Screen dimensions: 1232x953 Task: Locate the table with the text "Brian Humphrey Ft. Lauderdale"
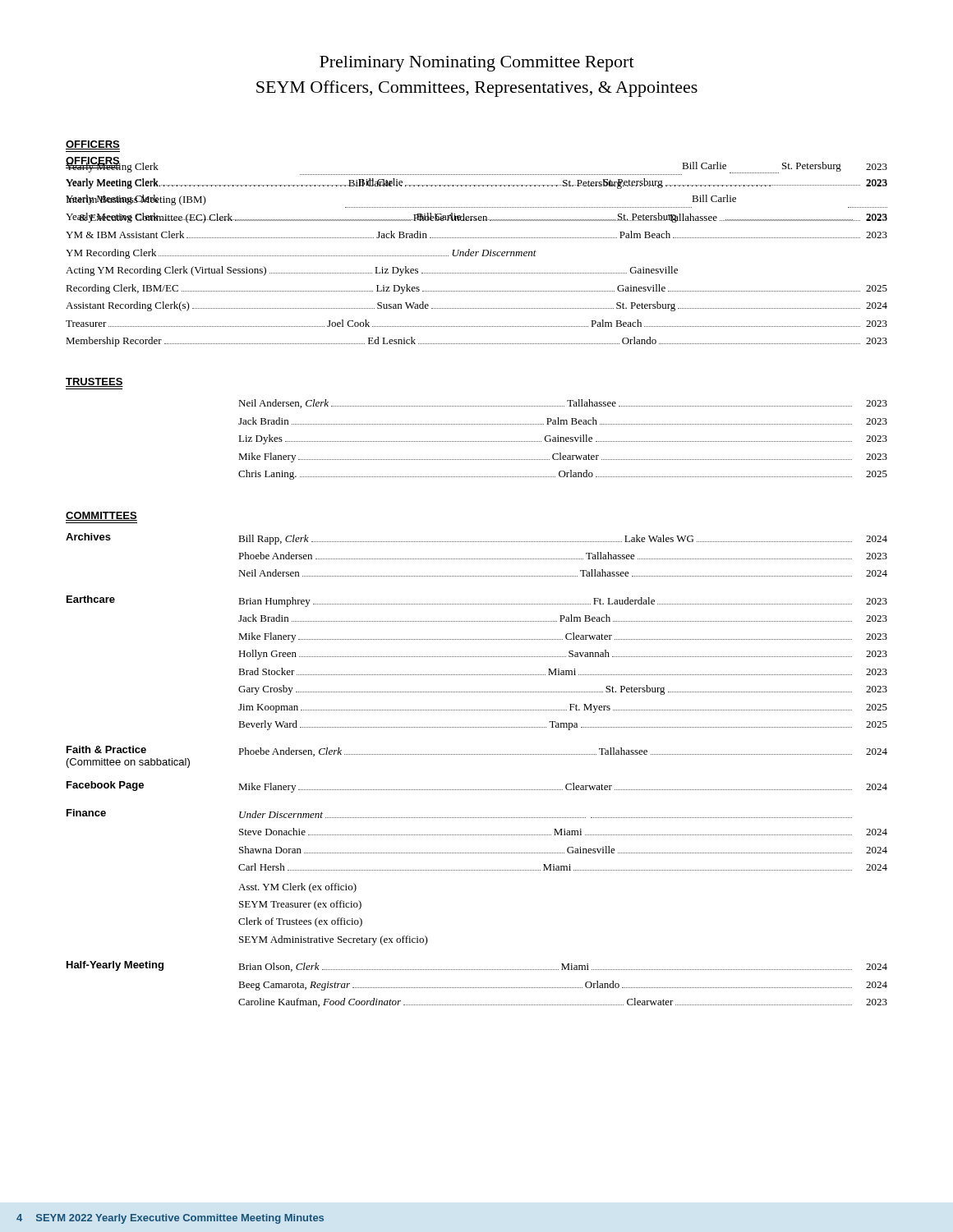[563, 663]
